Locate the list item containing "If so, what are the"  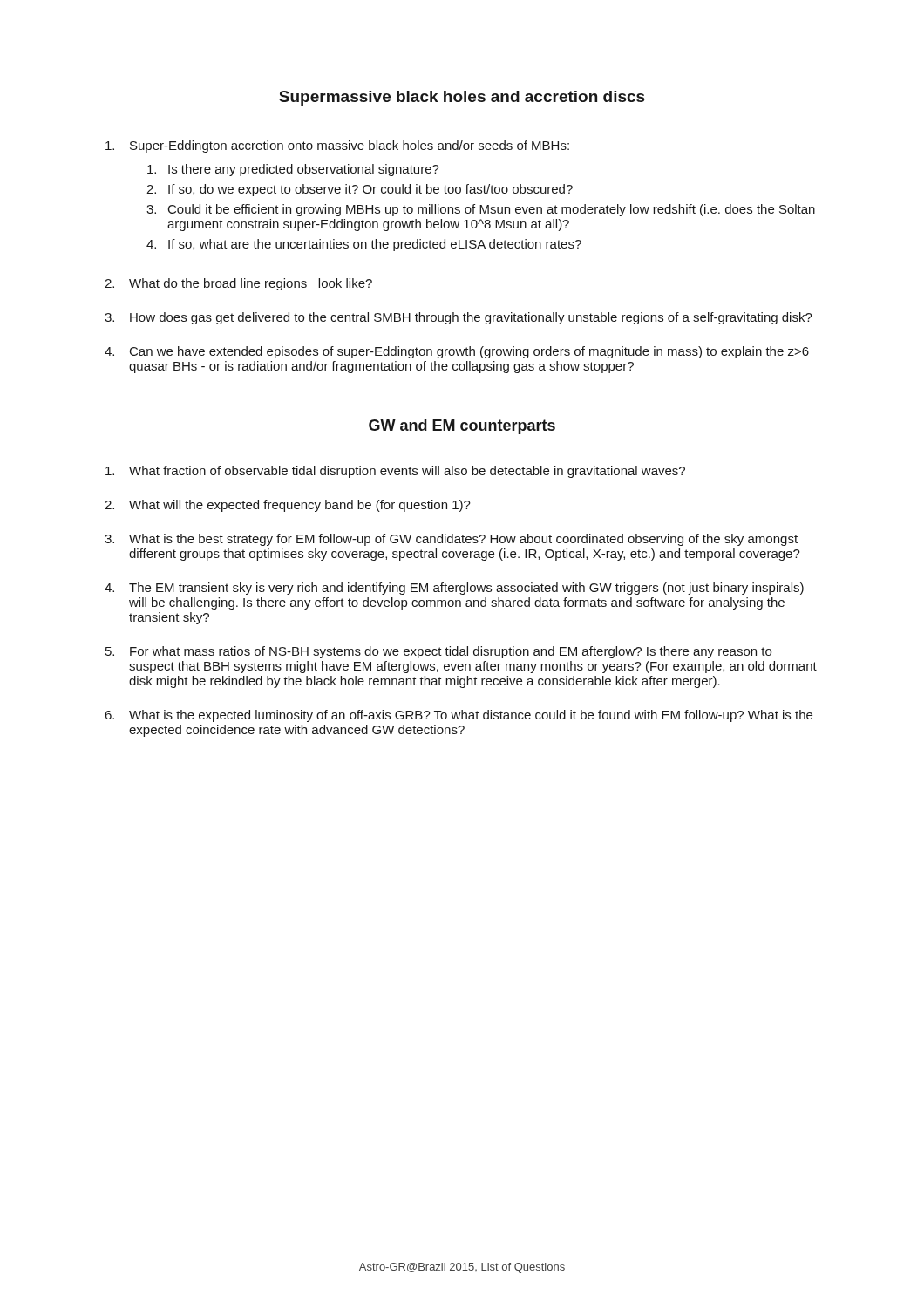click(x=493, y=244)
